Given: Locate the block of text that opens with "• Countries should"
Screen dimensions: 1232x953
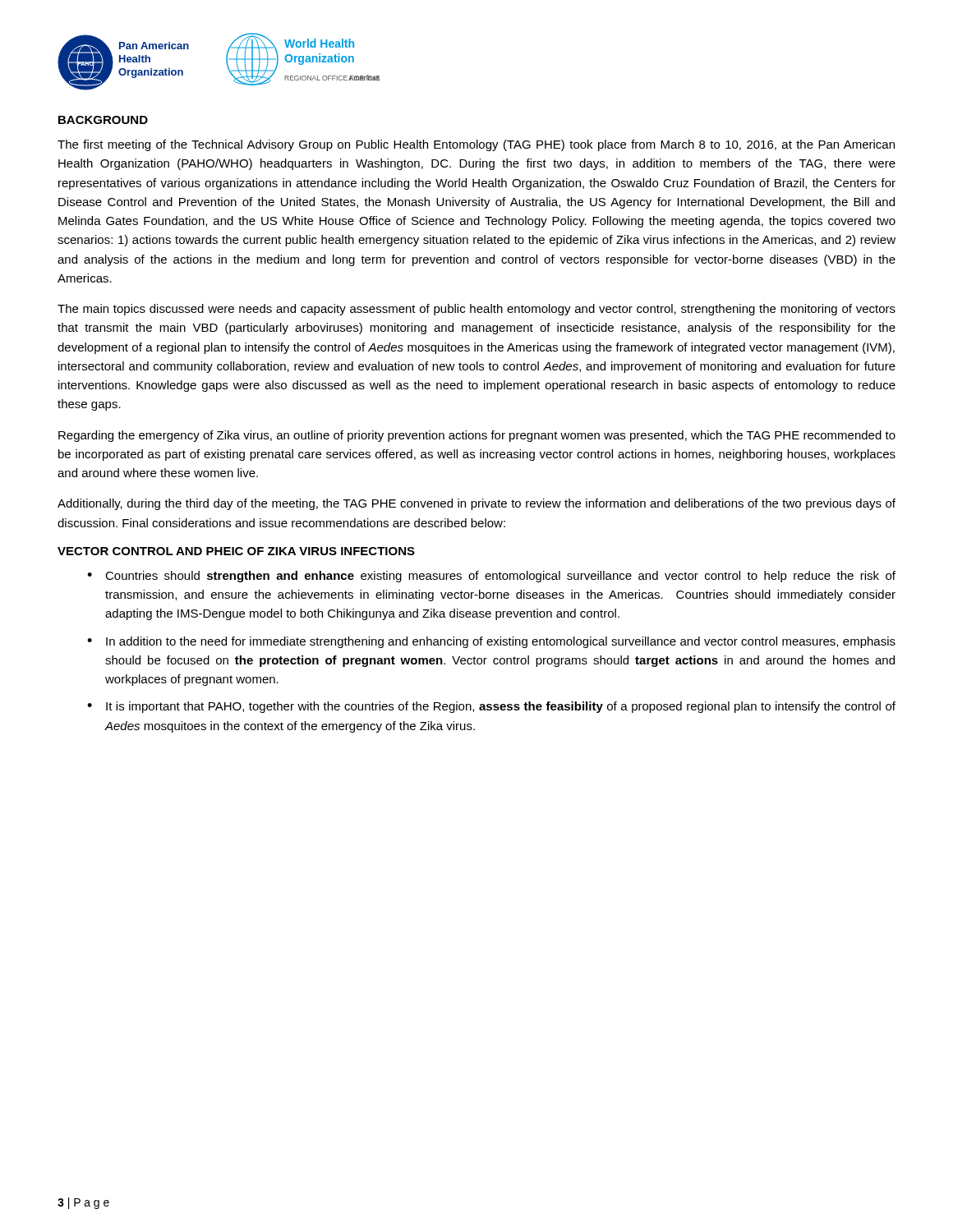Looking at the screenshot, I should 491,594.
